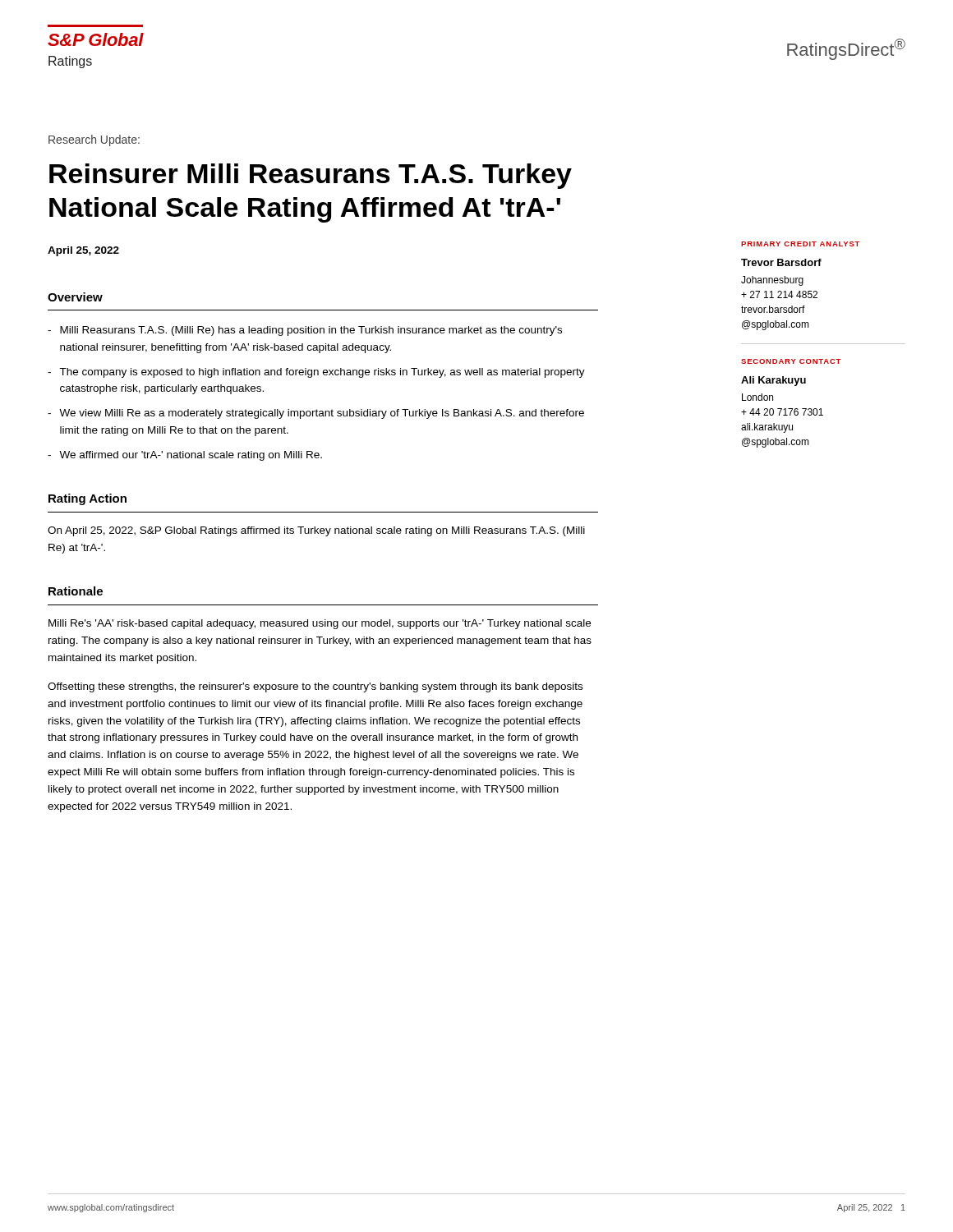Locate the text block that reads "Milli Re's 'AA' risk-based capital adequacy, measured"

[320, 640]
